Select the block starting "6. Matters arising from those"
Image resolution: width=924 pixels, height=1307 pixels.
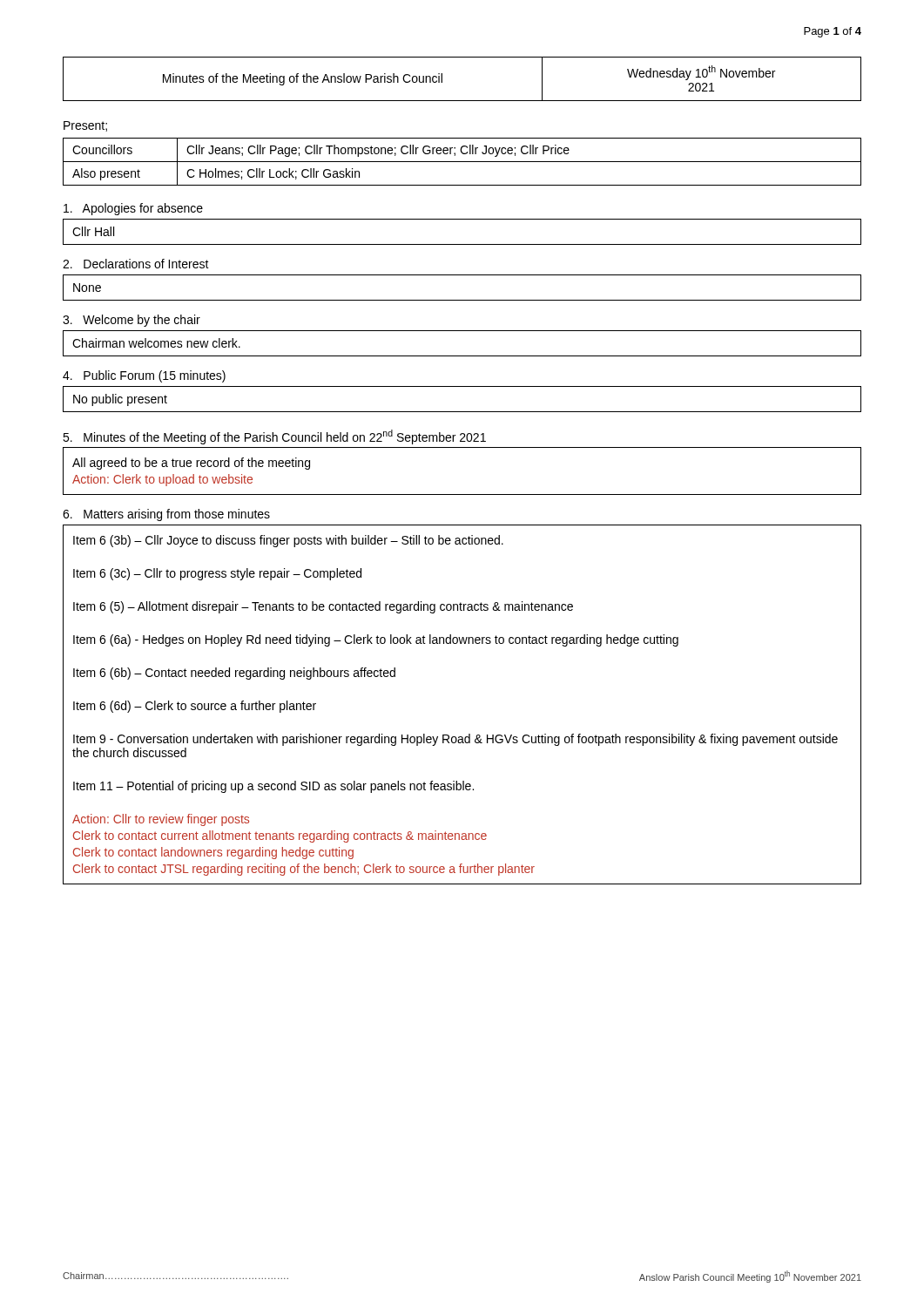pyautogui.click(x=166, y=514)
